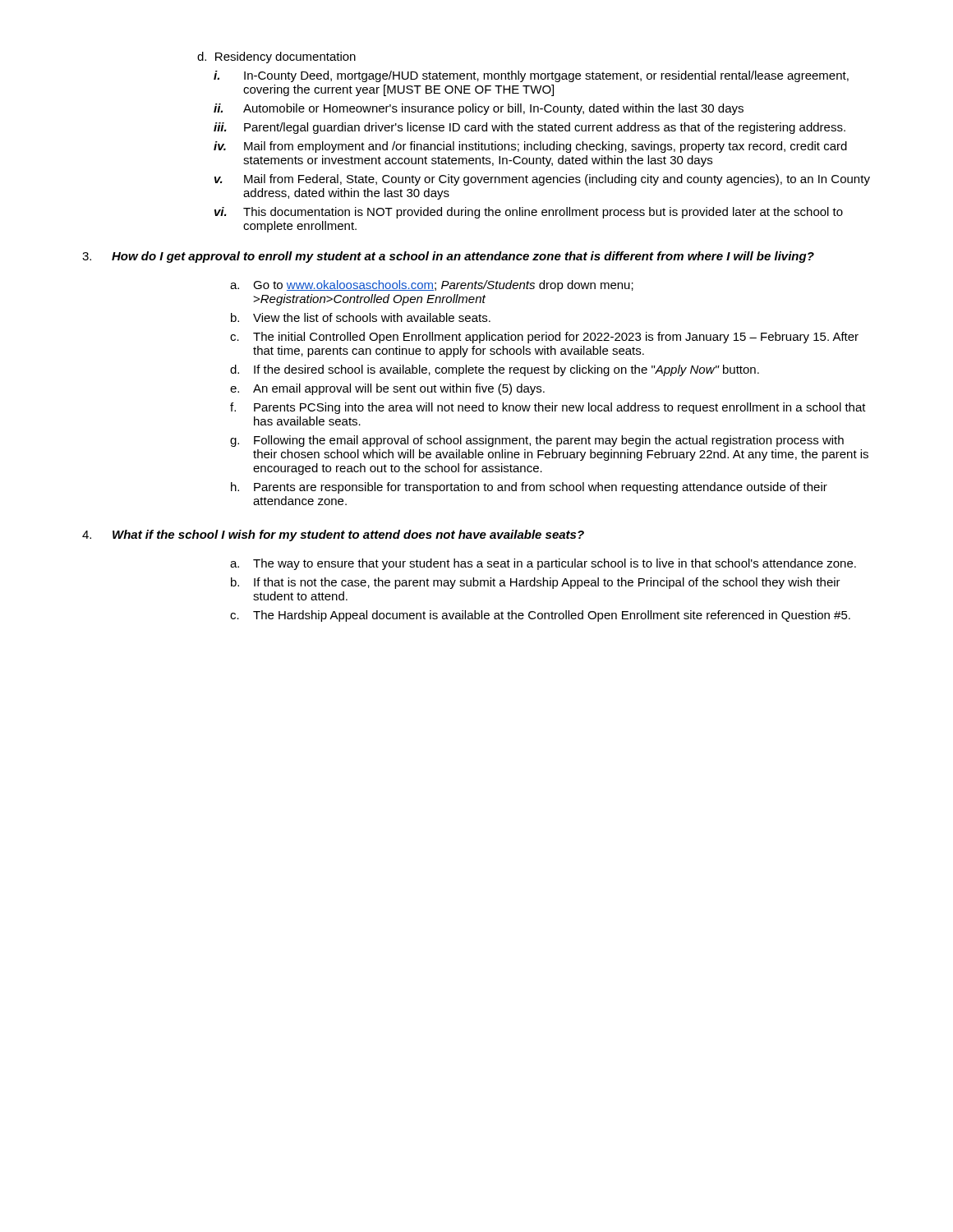Click the passage that begins "a. Go to www.okaloosaschools.com; Parents/Students drop down menu;>Registration>Controlled"
Viewport: 953px width, 1232px height.
pos(550,292)
